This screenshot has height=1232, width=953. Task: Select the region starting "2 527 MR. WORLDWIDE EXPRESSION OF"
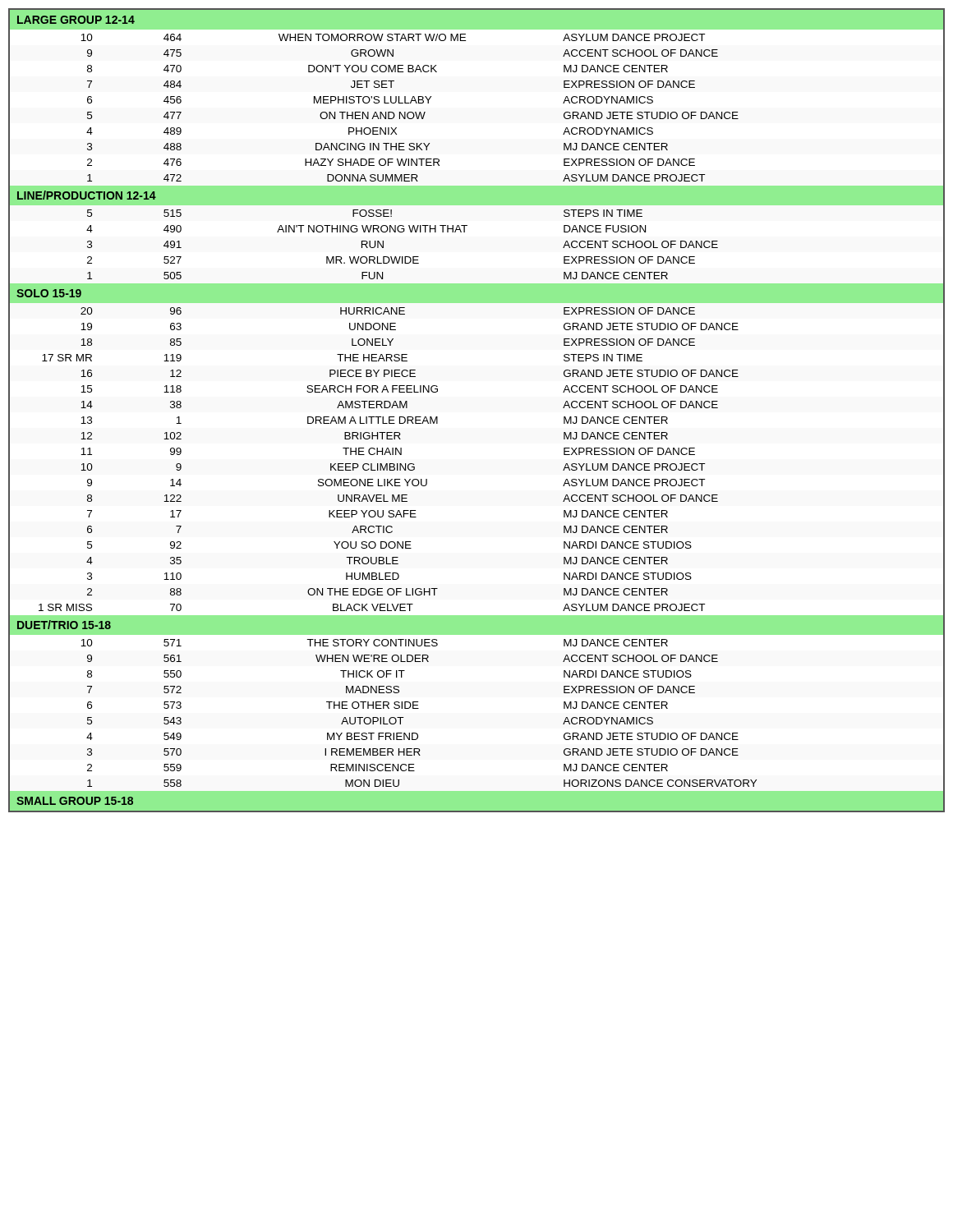click(9, 260)
